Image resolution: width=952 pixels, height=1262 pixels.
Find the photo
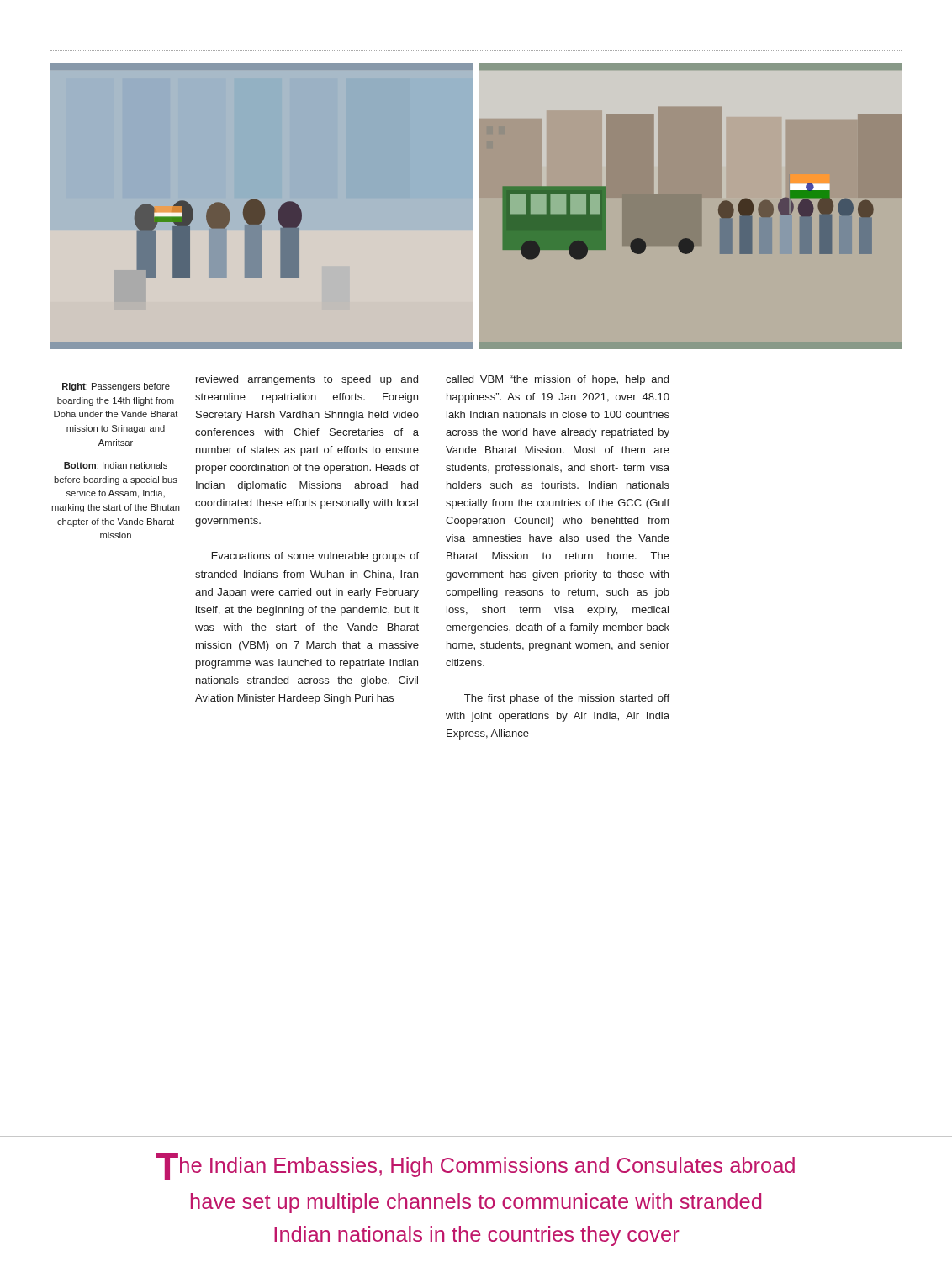tap(476, 206)
